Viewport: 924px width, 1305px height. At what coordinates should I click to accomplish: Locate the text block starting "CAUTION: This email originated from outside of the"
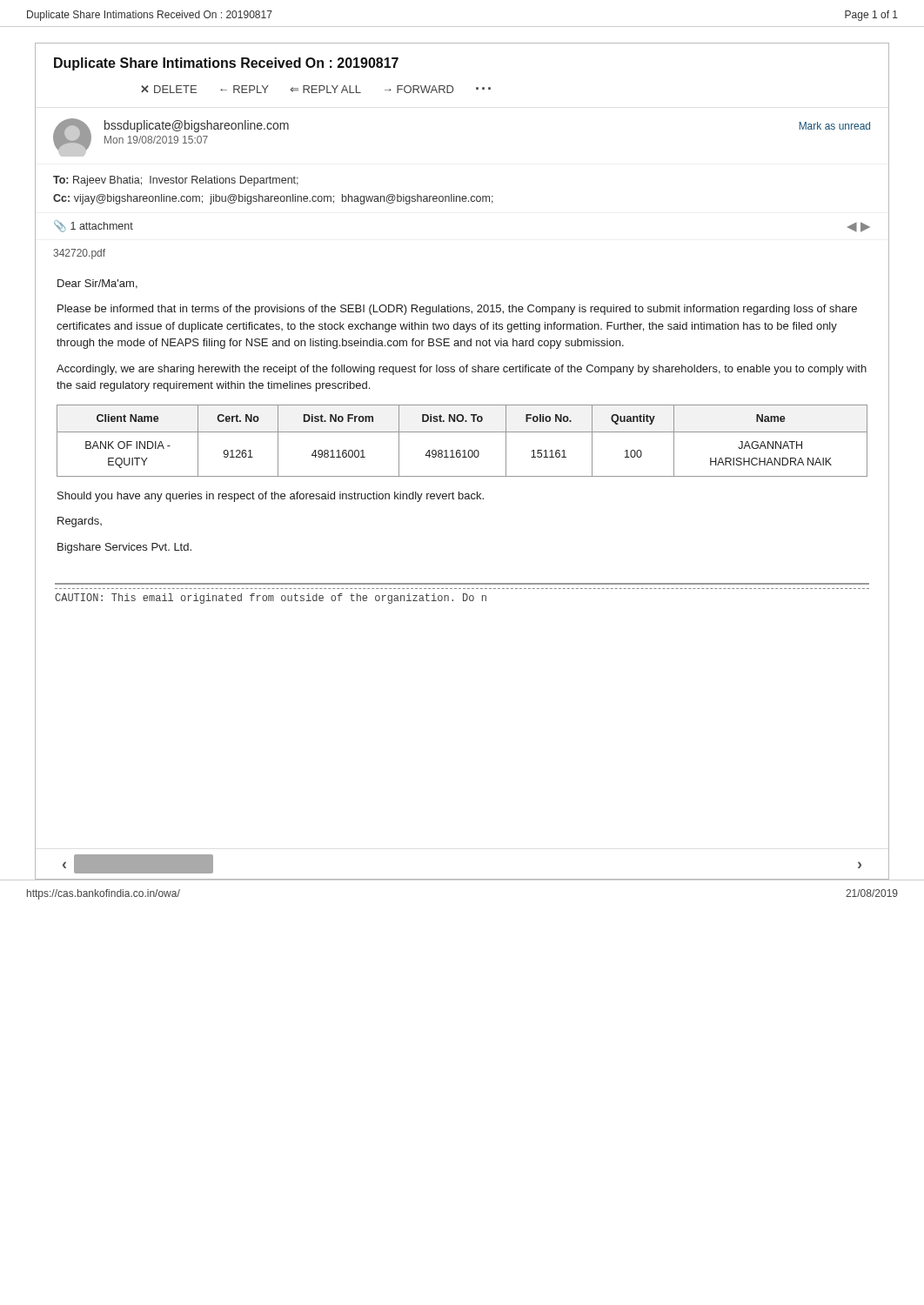click(x=462, y=597)
